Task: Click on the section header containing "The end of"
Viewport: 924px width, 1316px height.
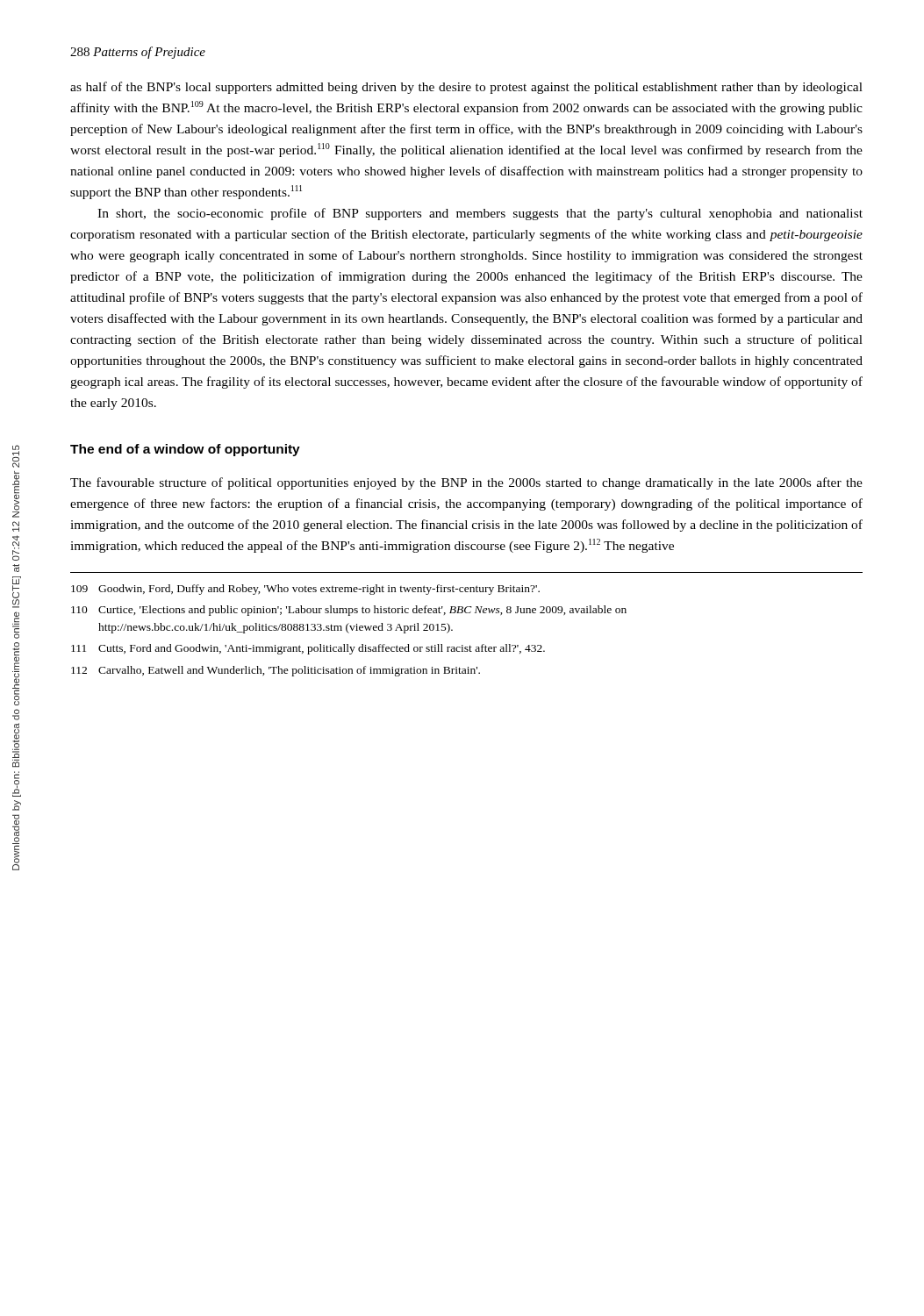Action: pyautogui.click(x=185, y=448)
